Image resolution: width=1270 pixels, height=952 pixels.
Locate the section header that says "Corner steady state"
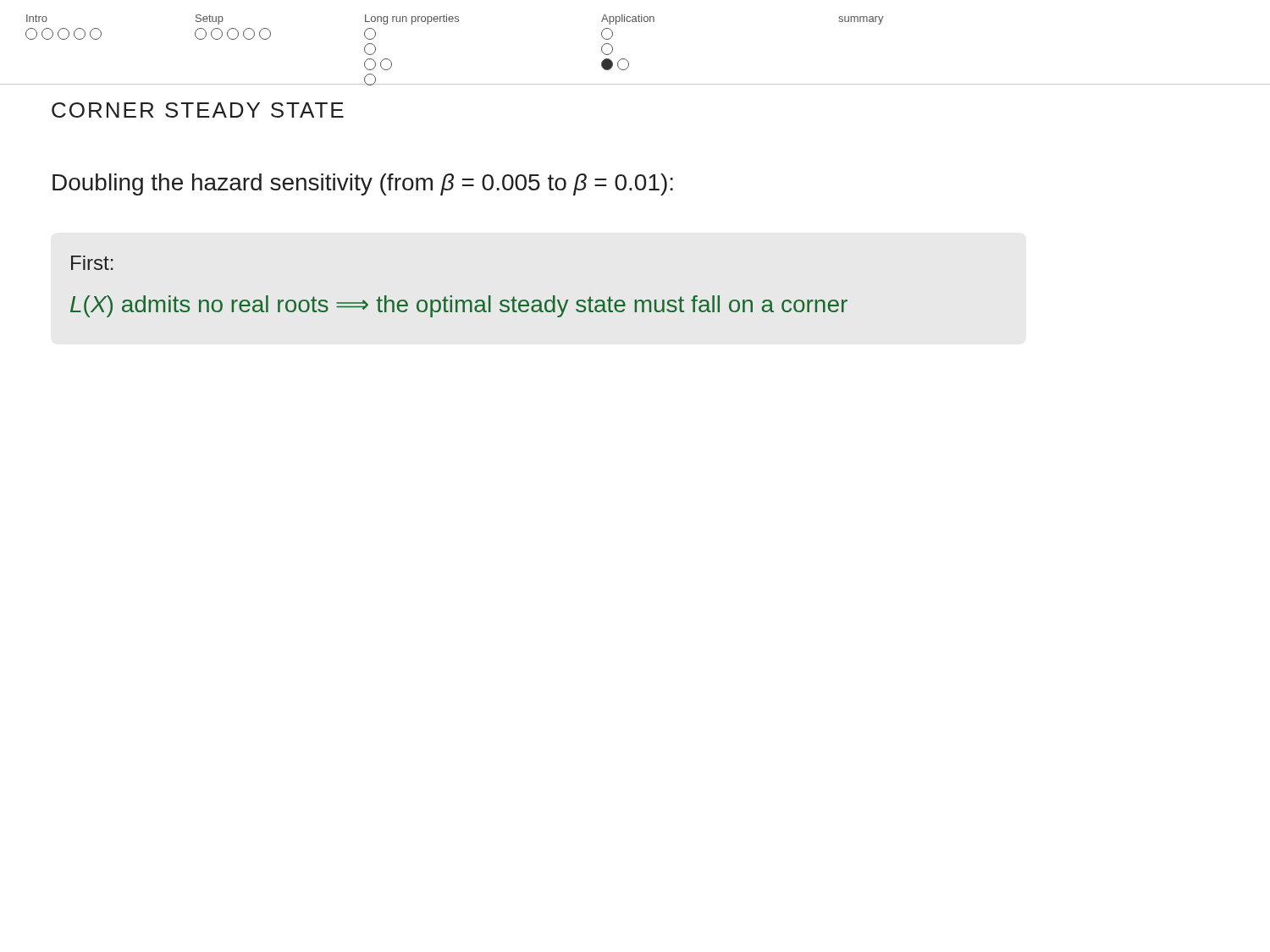click(198, 110)
